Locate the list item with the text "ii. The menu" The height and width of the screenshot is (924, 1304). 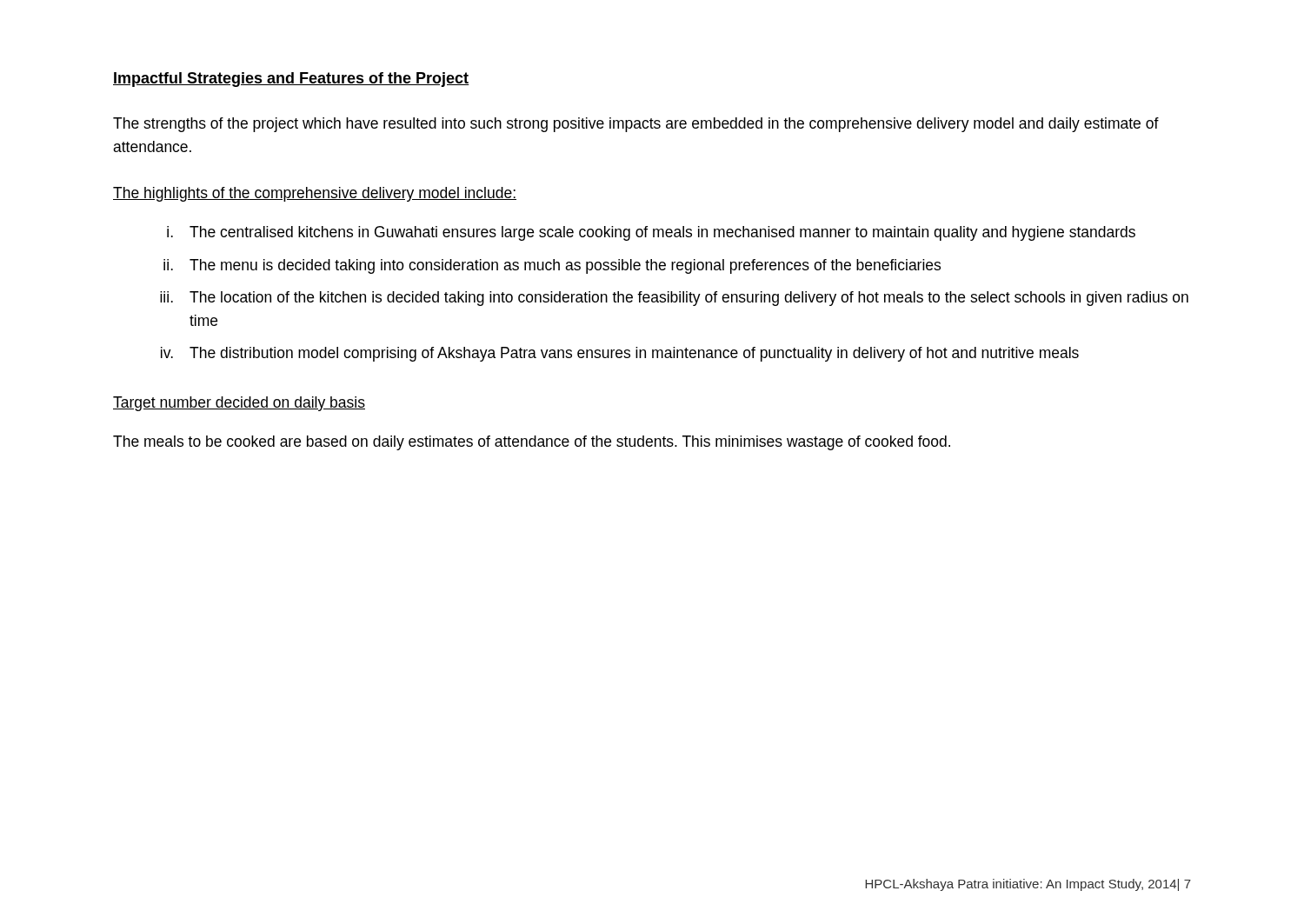pos(652,265)
